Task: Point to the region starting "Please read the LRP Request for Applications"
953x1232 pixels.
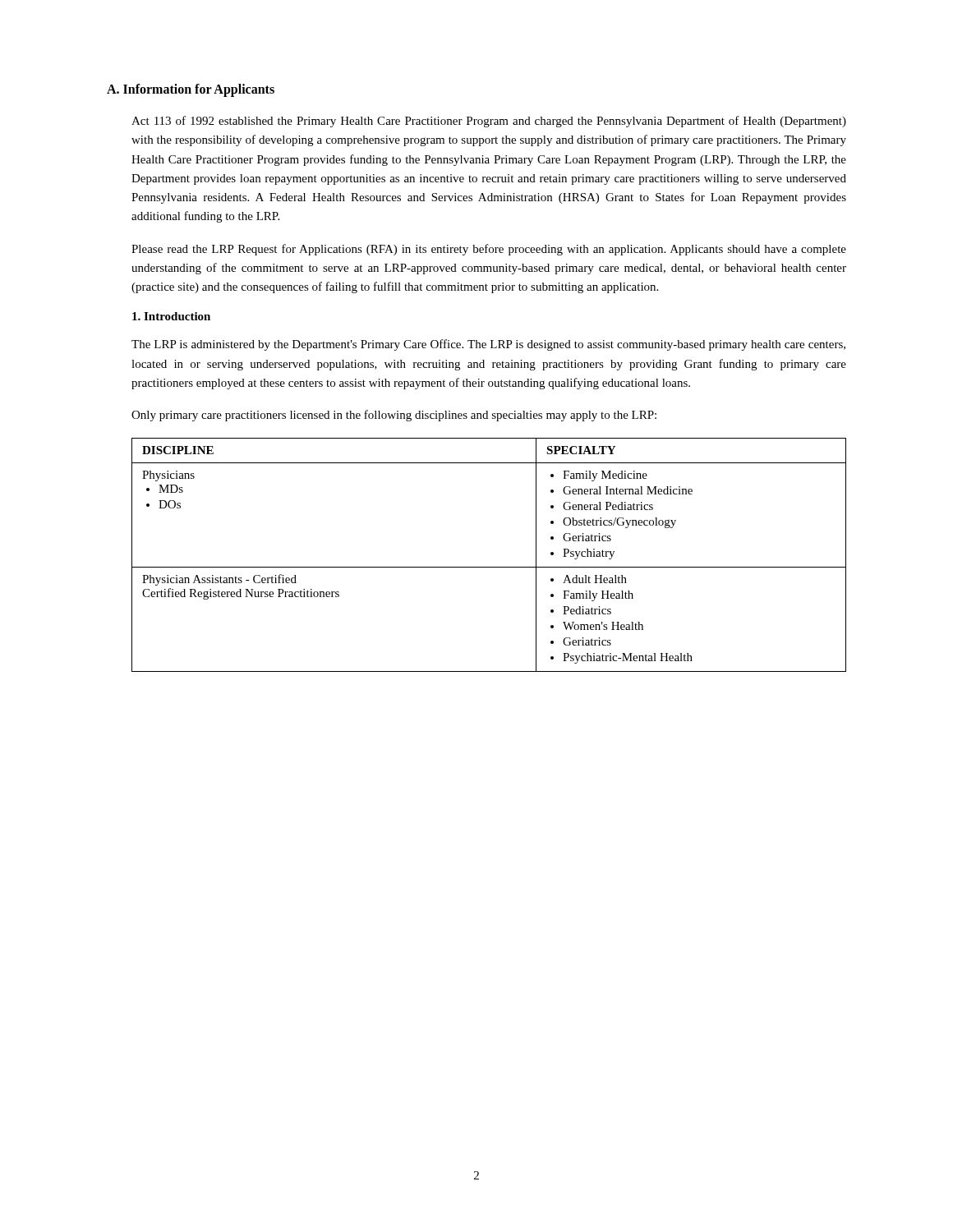Action: [489, 268]
